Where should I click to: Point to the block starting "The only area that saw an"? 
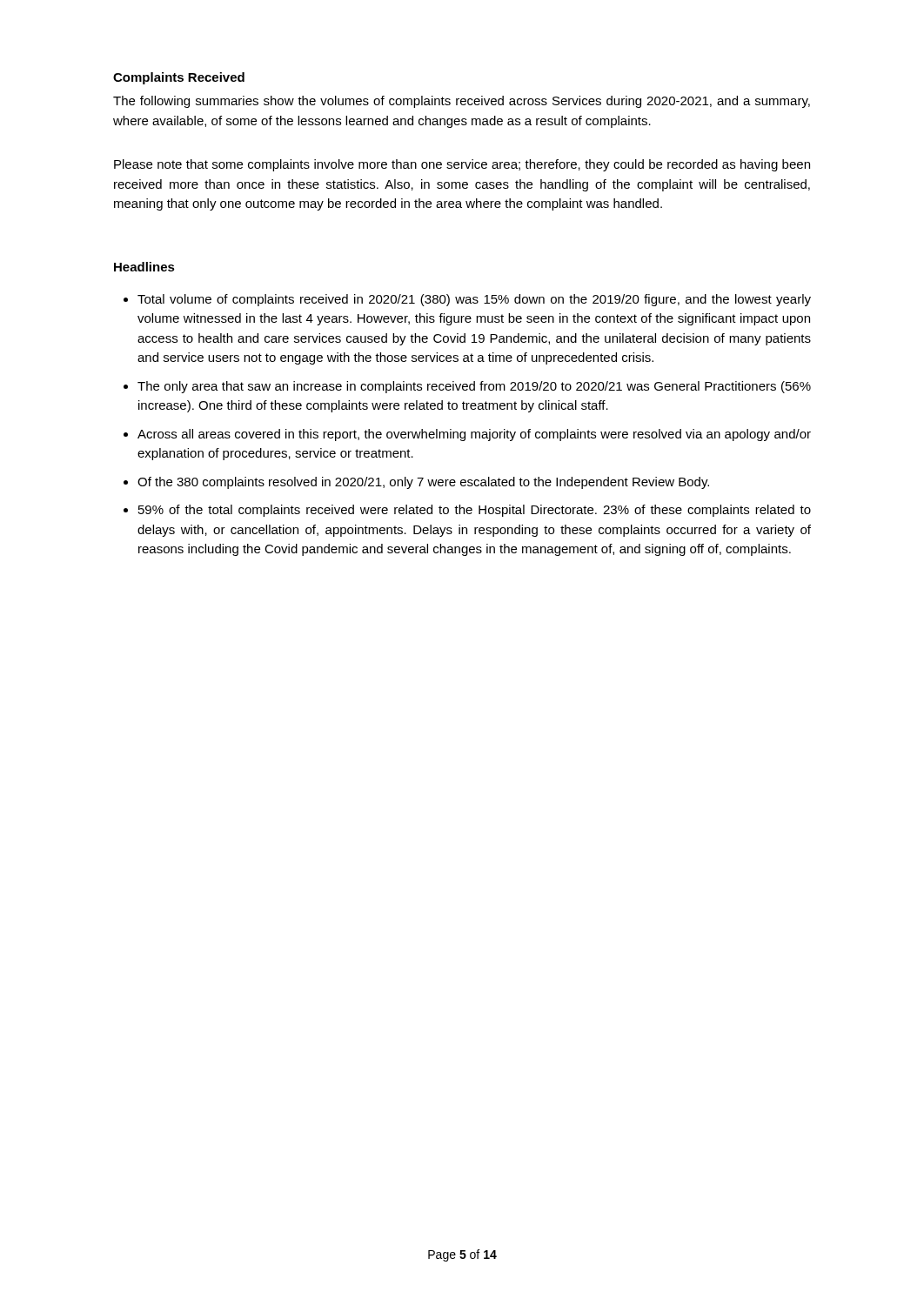coord(474,395)
